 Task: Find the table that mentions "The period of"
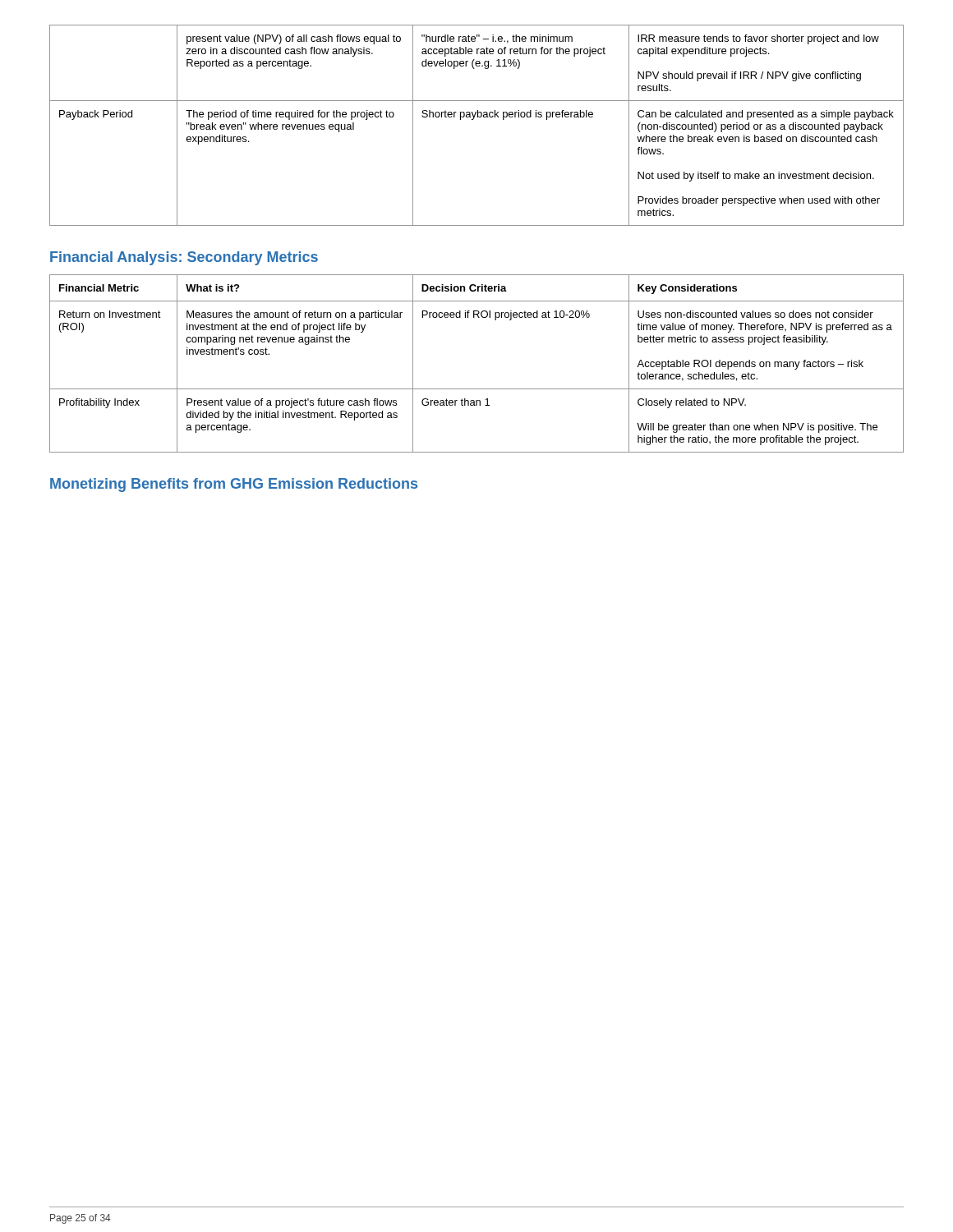[x=476, y=125]
